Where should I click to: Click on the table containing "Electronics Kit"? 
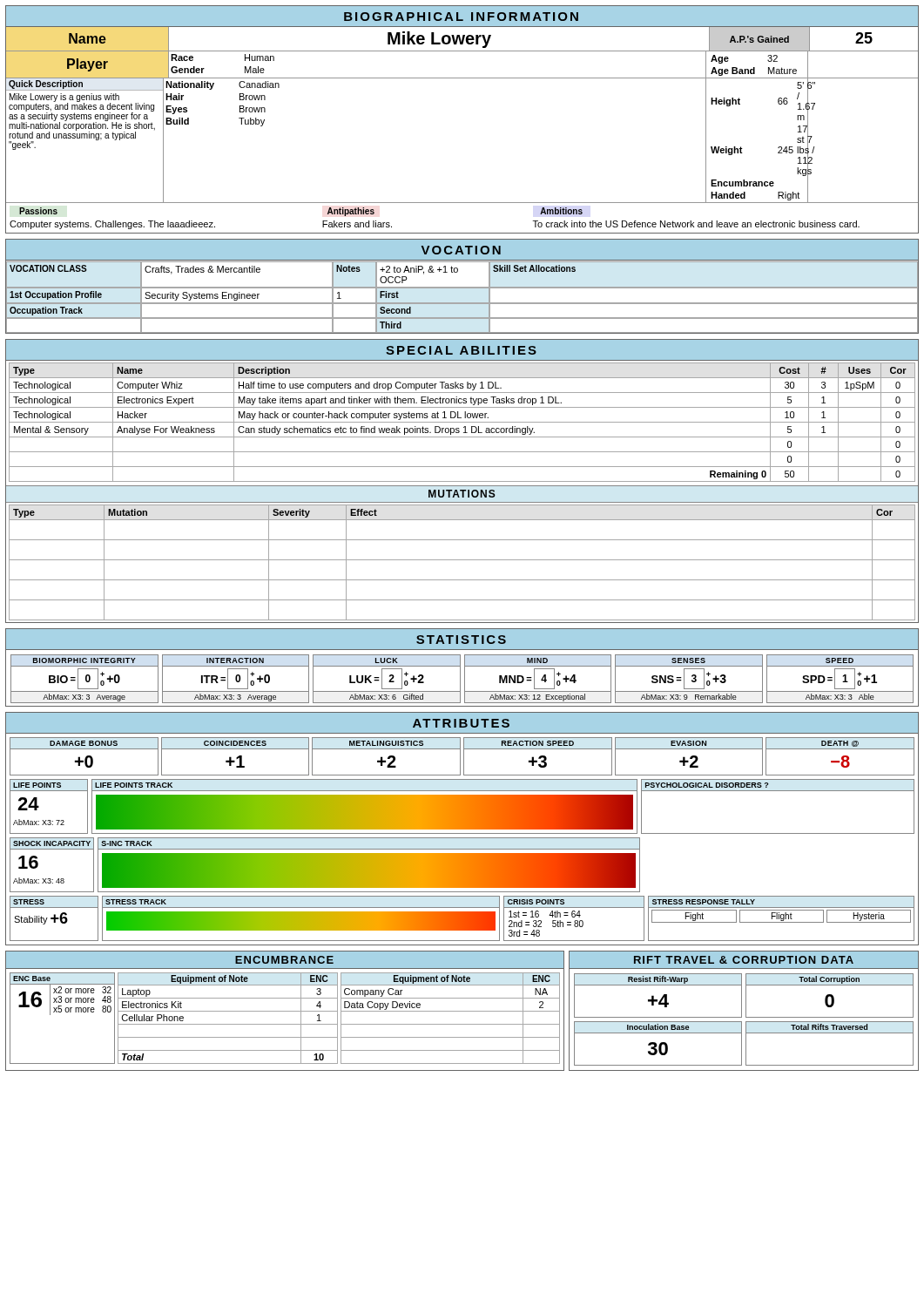pos(228,1018)
